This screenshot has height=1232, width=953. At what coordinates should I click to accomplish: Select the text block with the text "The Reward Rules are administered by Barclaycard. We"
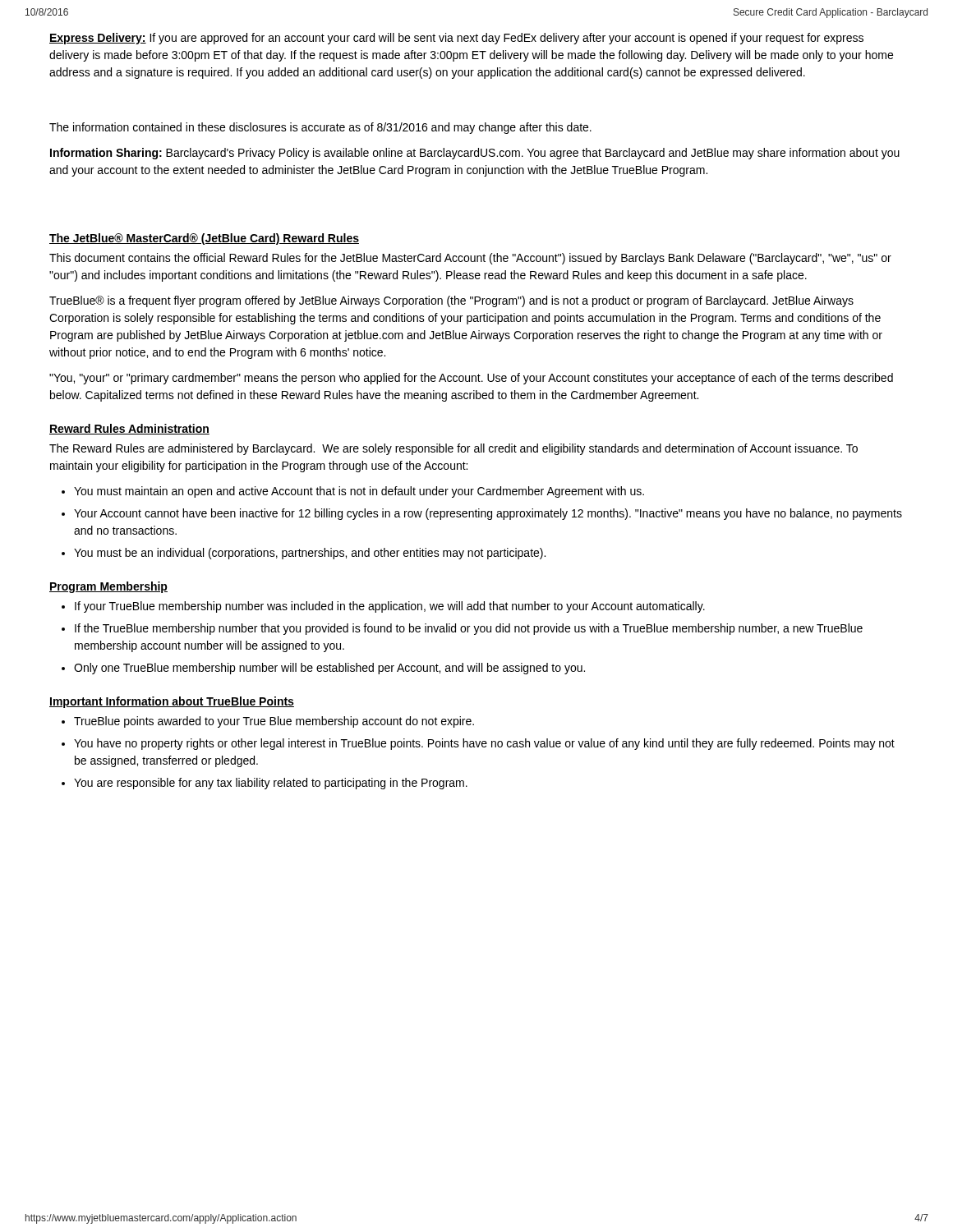pyautogui.click(x=454, y=457)
